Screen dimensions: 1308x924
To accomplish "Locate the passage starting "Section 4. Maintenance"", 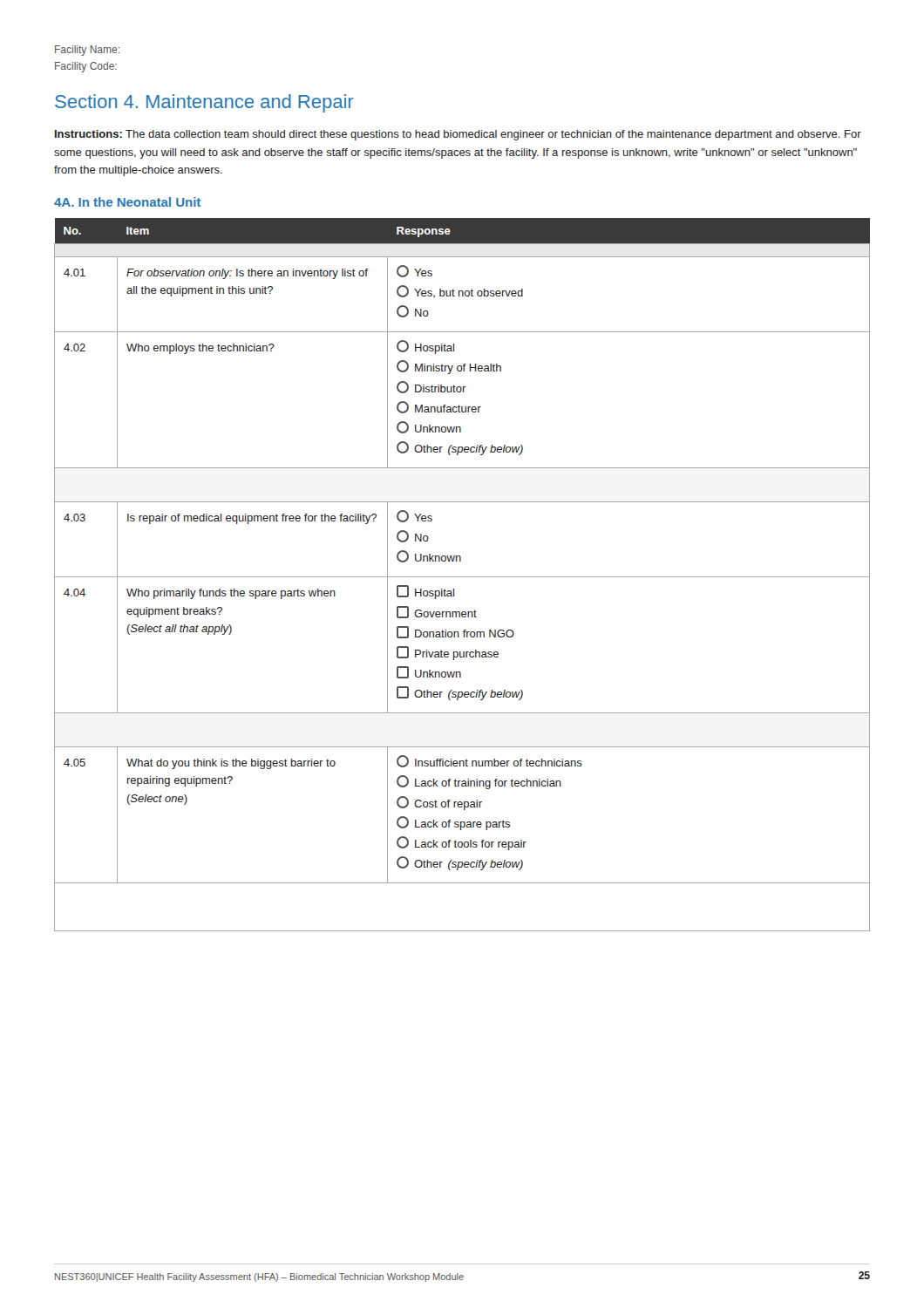I will pos(204,102).
